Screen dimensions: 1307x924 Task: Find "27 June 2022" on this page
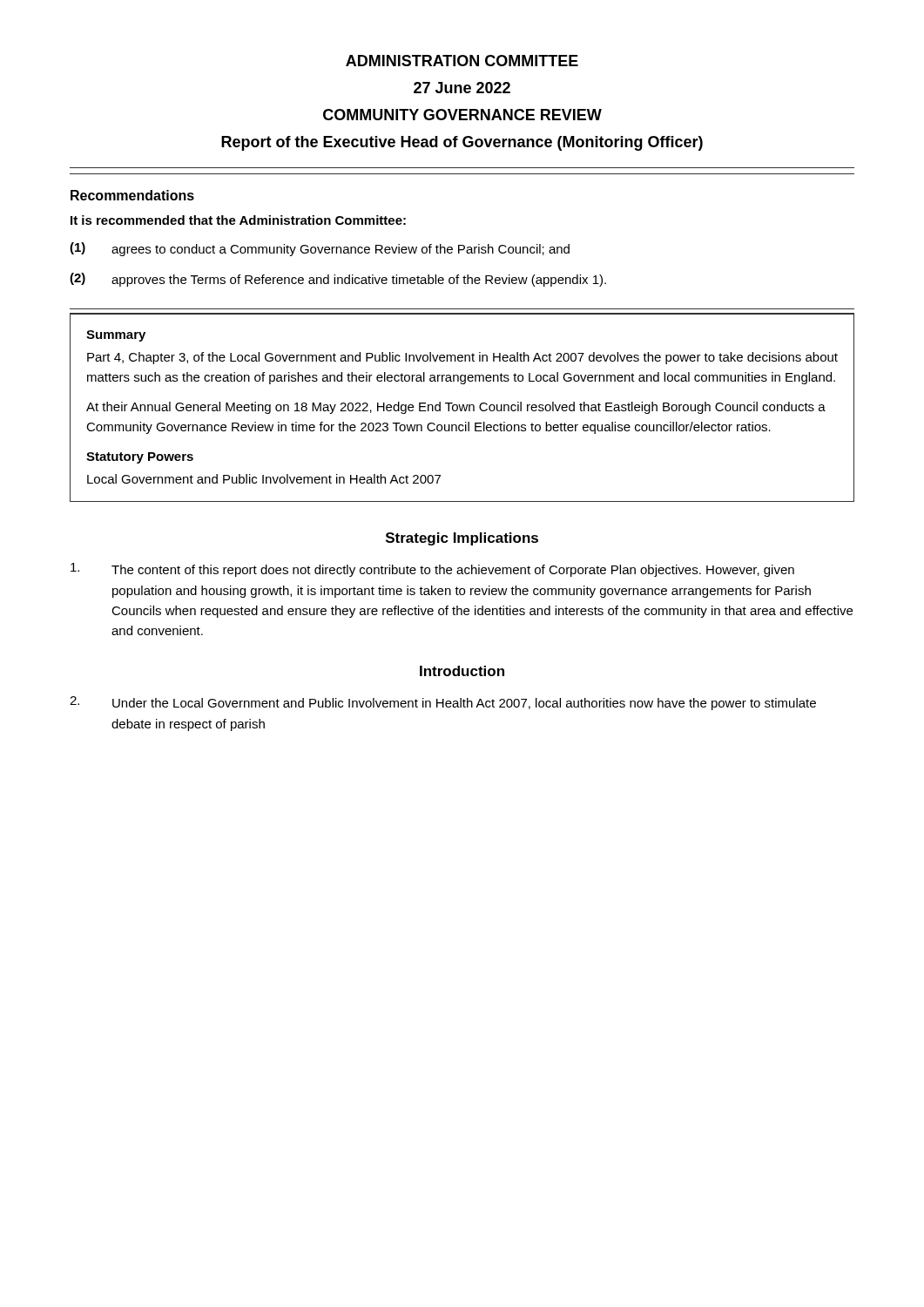462,88
